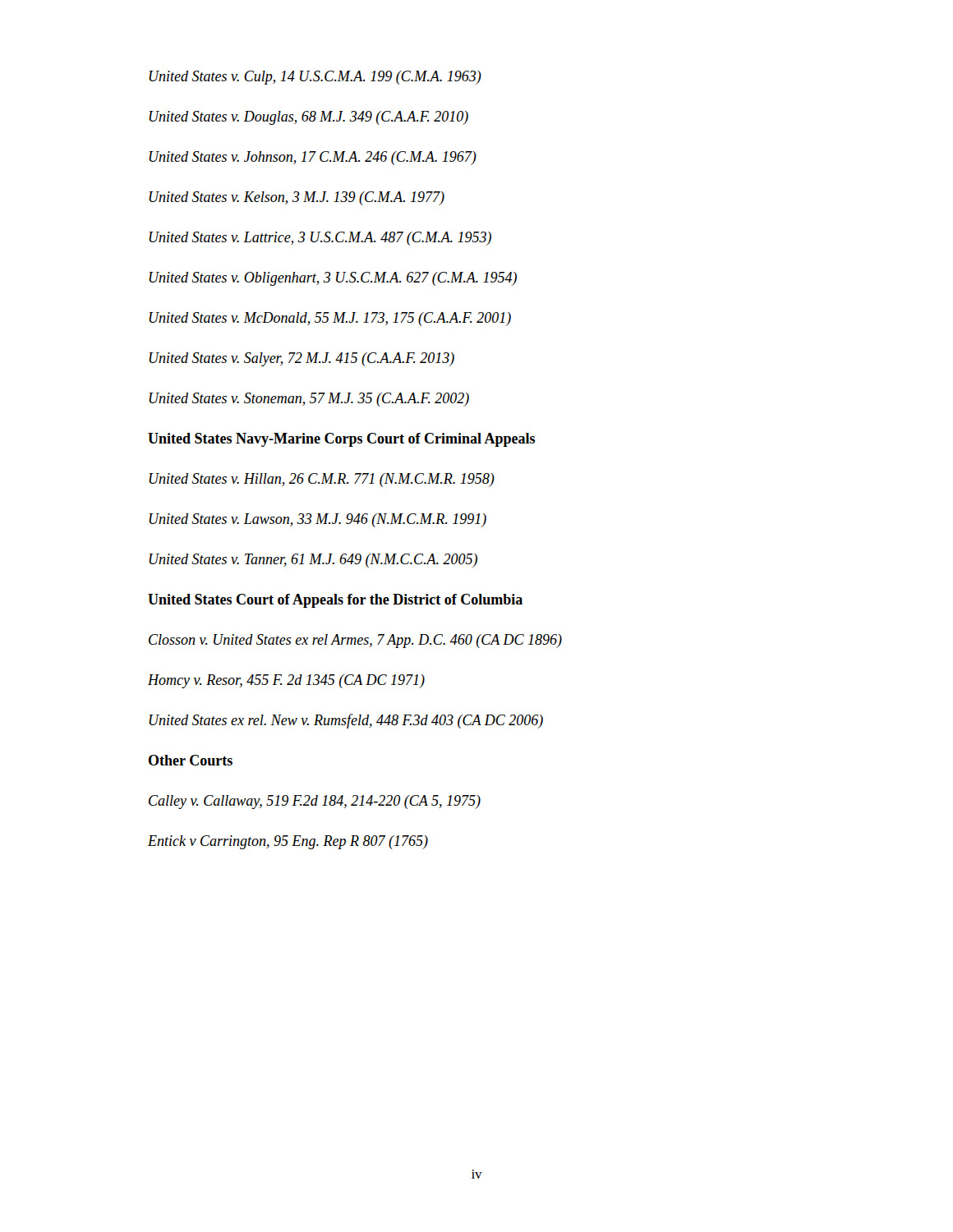
Task: Click on the section header containing "United States Court of Appeals"
Action: 335,600
